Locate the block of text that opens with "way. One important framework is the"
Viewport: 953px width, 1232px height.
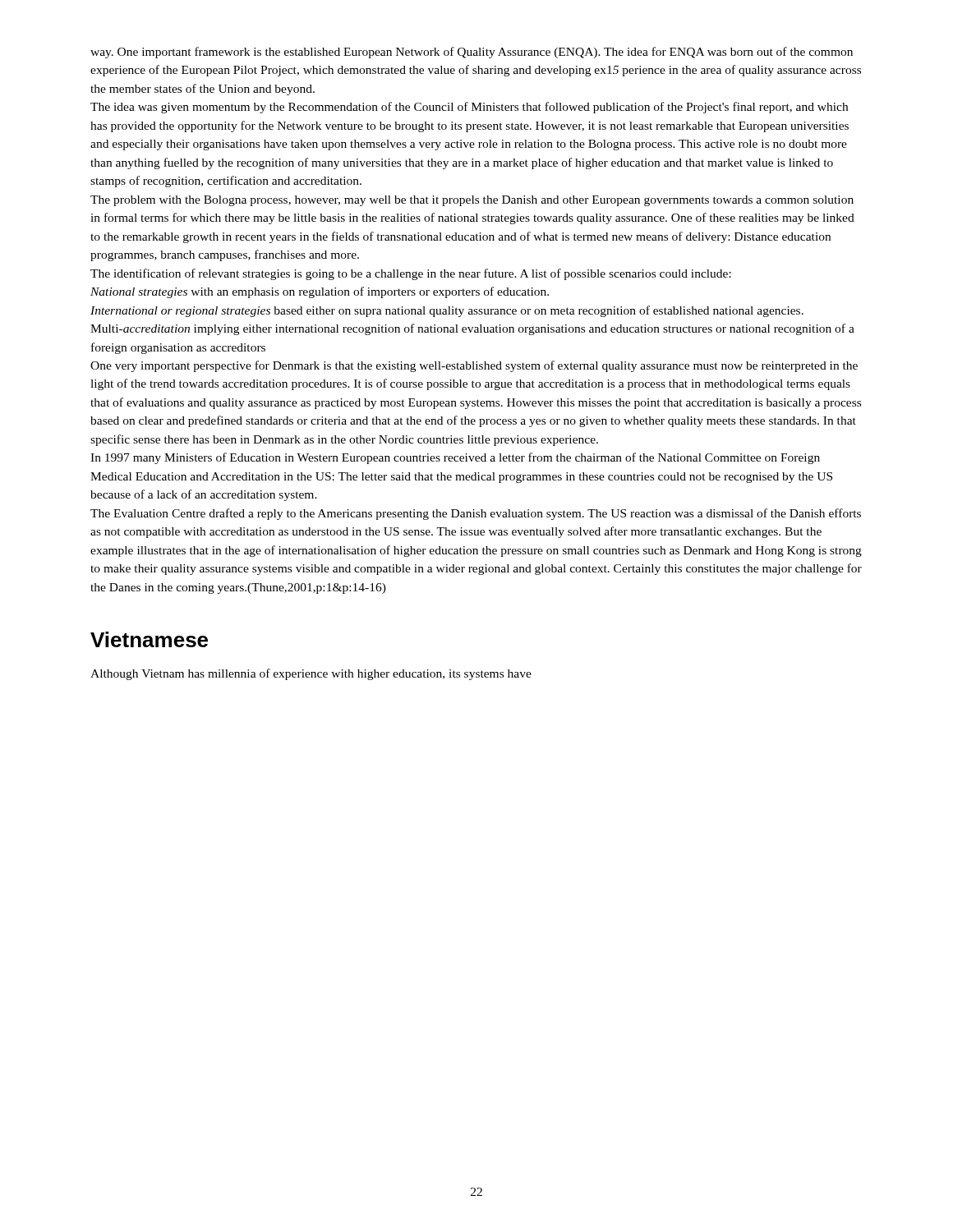476,320
